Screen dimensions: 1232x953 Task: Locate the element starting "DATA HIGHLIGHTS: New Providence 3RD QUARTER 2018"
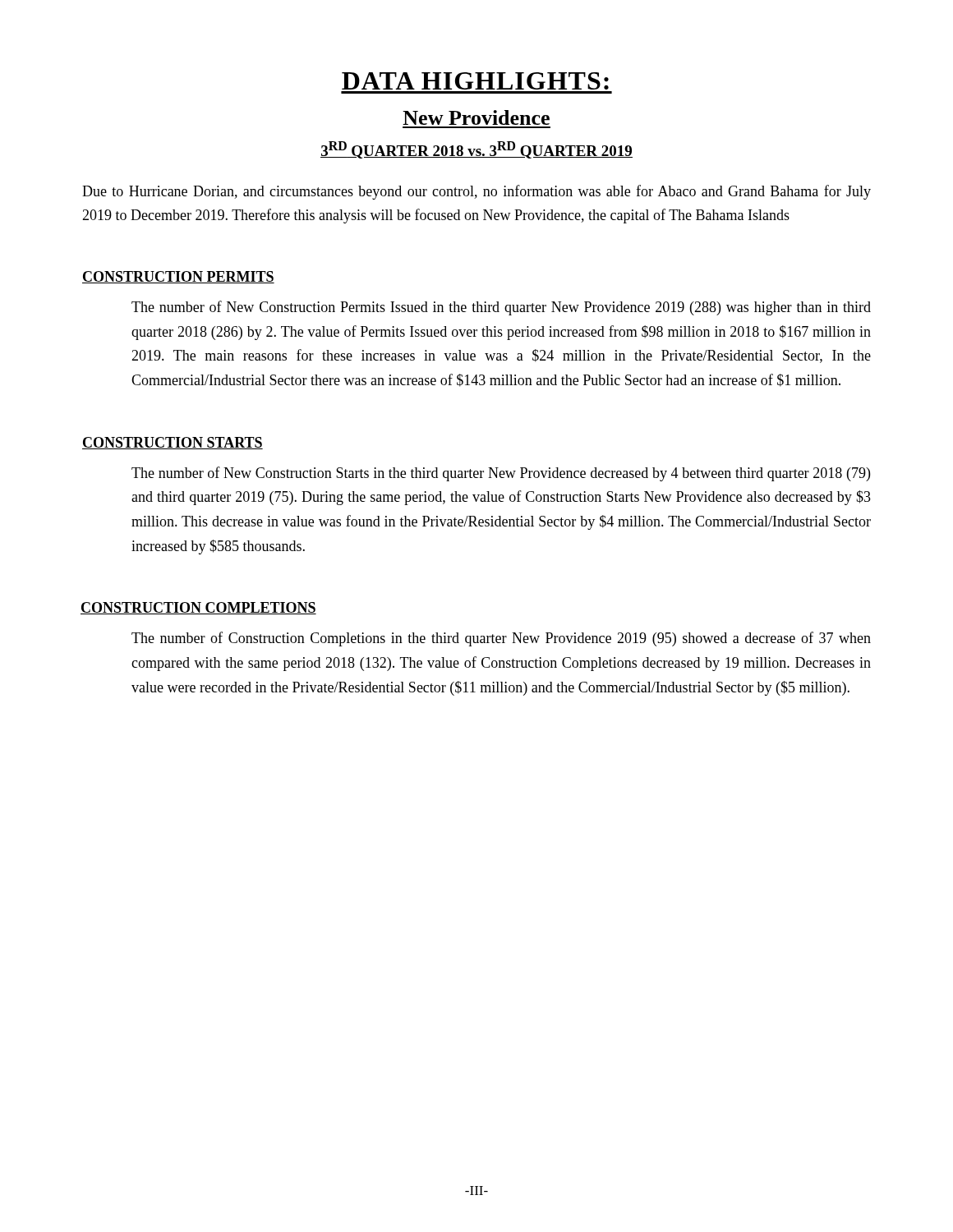476,113
